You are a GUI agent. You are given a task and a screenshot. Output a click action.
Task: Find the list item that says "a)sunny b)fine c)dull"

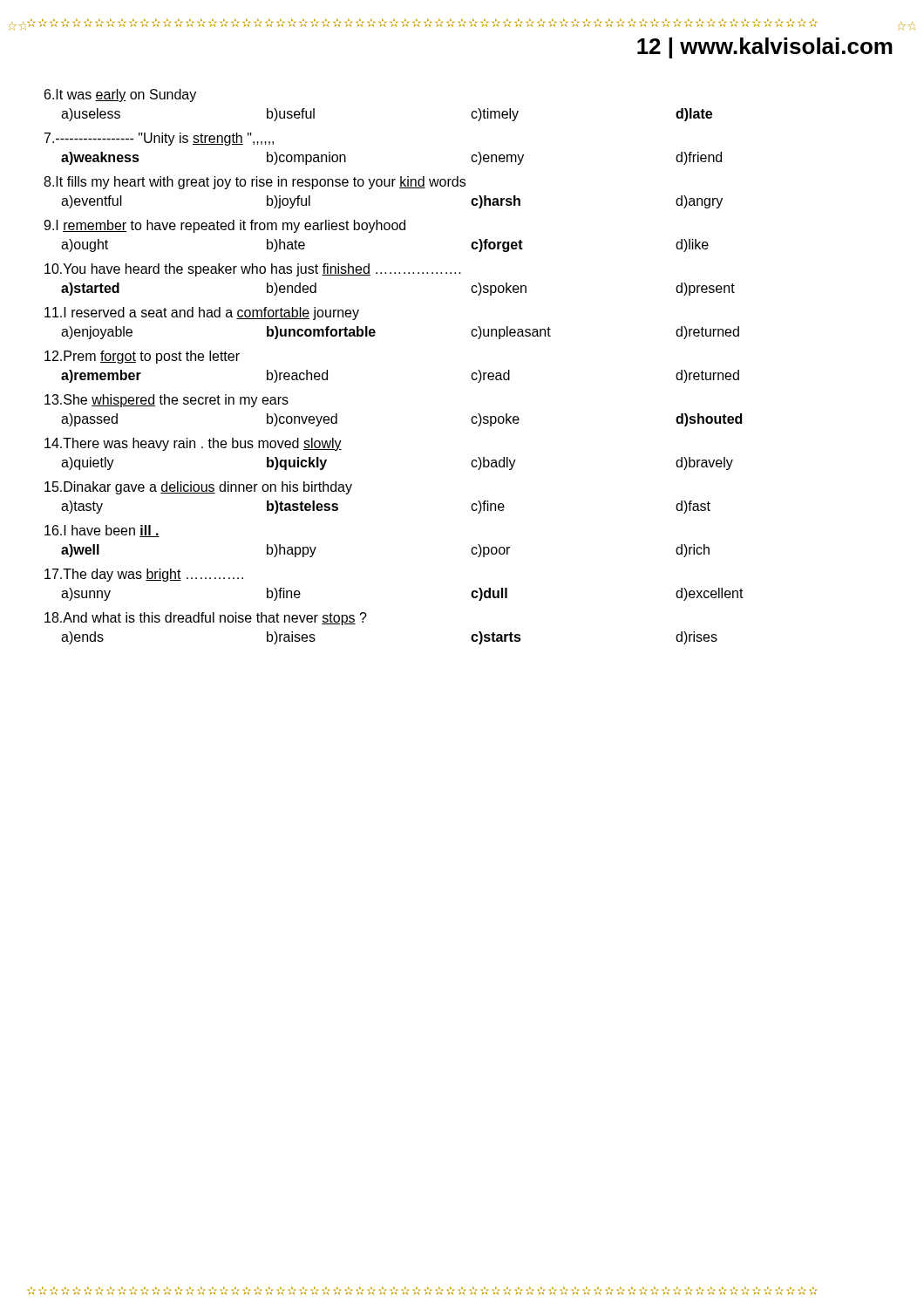click(x=471, y=594)
